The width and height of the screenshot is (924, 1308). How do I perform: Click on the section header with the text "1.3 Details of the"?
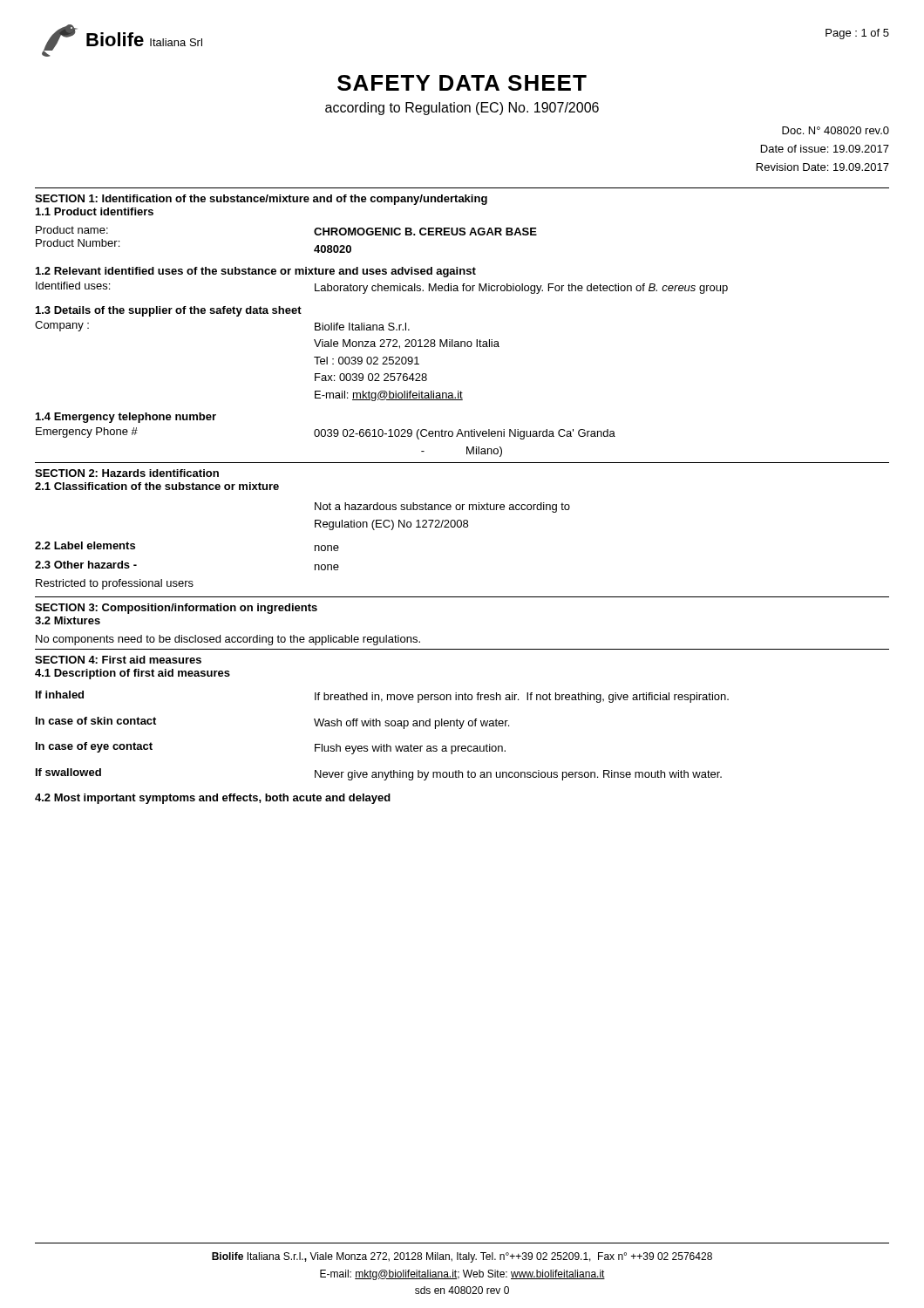pyautogui.click(x=169, y=311)
